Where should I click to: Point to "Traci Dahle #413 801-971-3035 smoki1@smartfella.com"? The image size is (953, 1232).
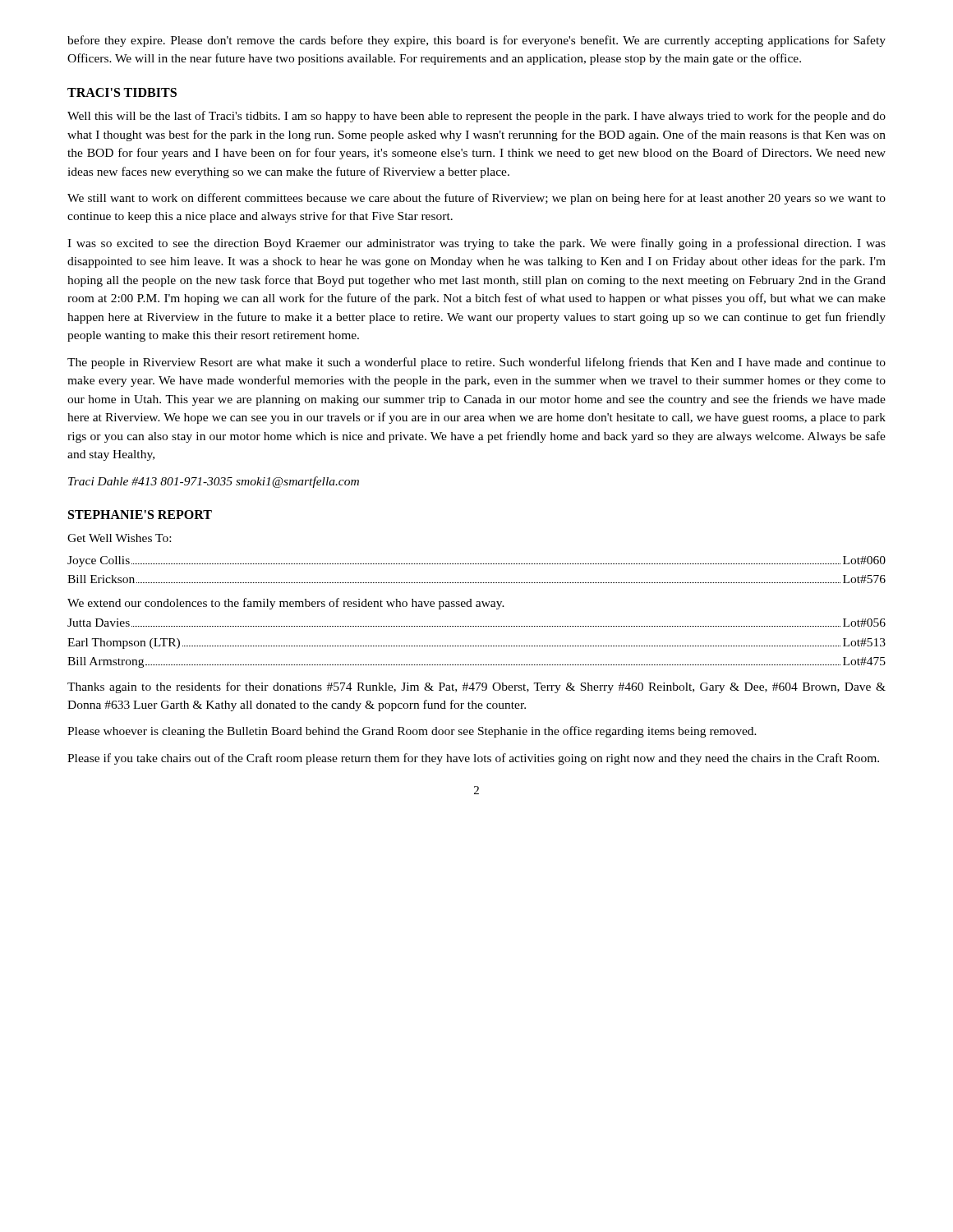[x=213, y=481]
